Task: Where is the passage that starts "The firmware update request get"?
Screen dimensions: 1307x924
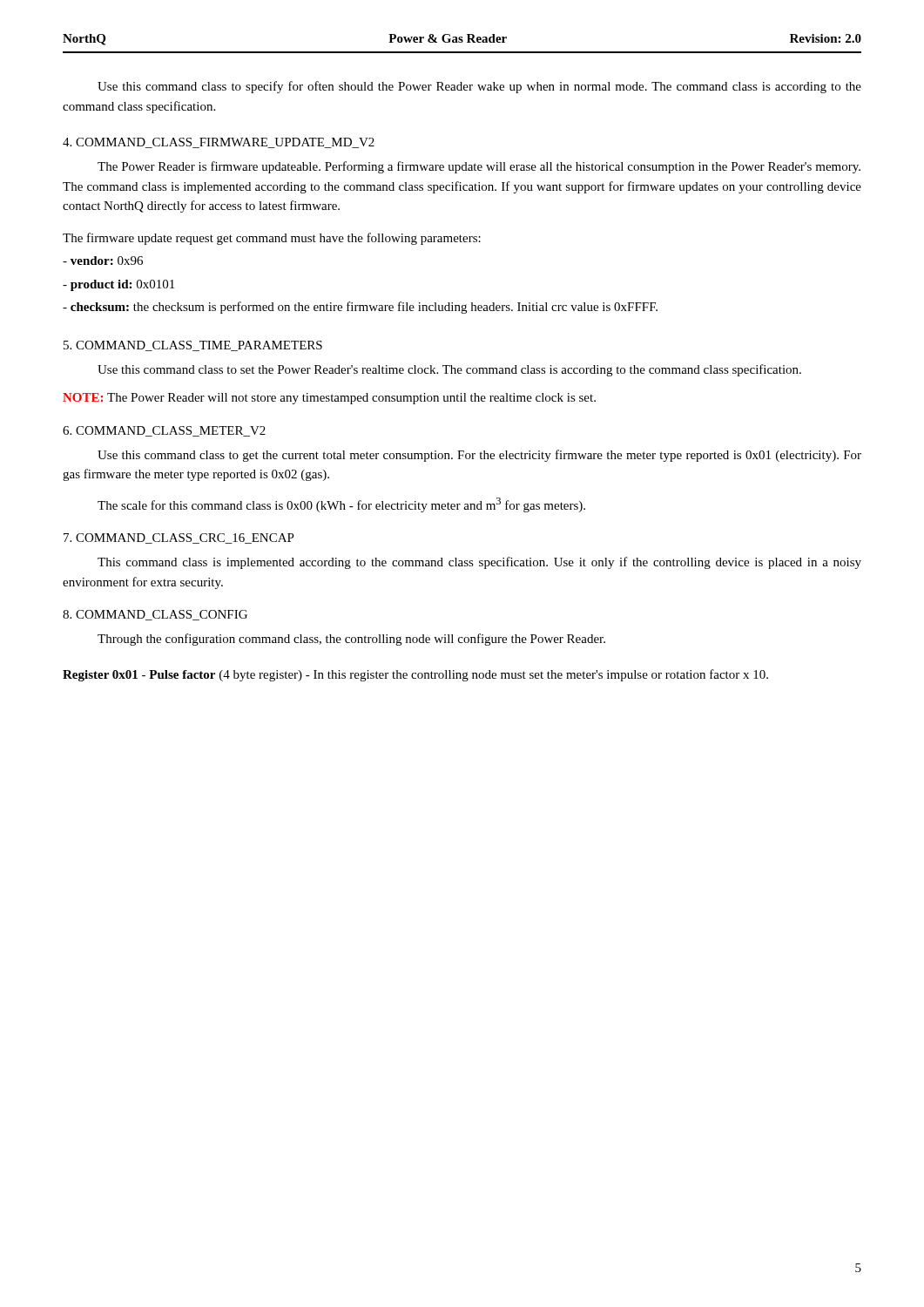Action: (x=272, y=237)
